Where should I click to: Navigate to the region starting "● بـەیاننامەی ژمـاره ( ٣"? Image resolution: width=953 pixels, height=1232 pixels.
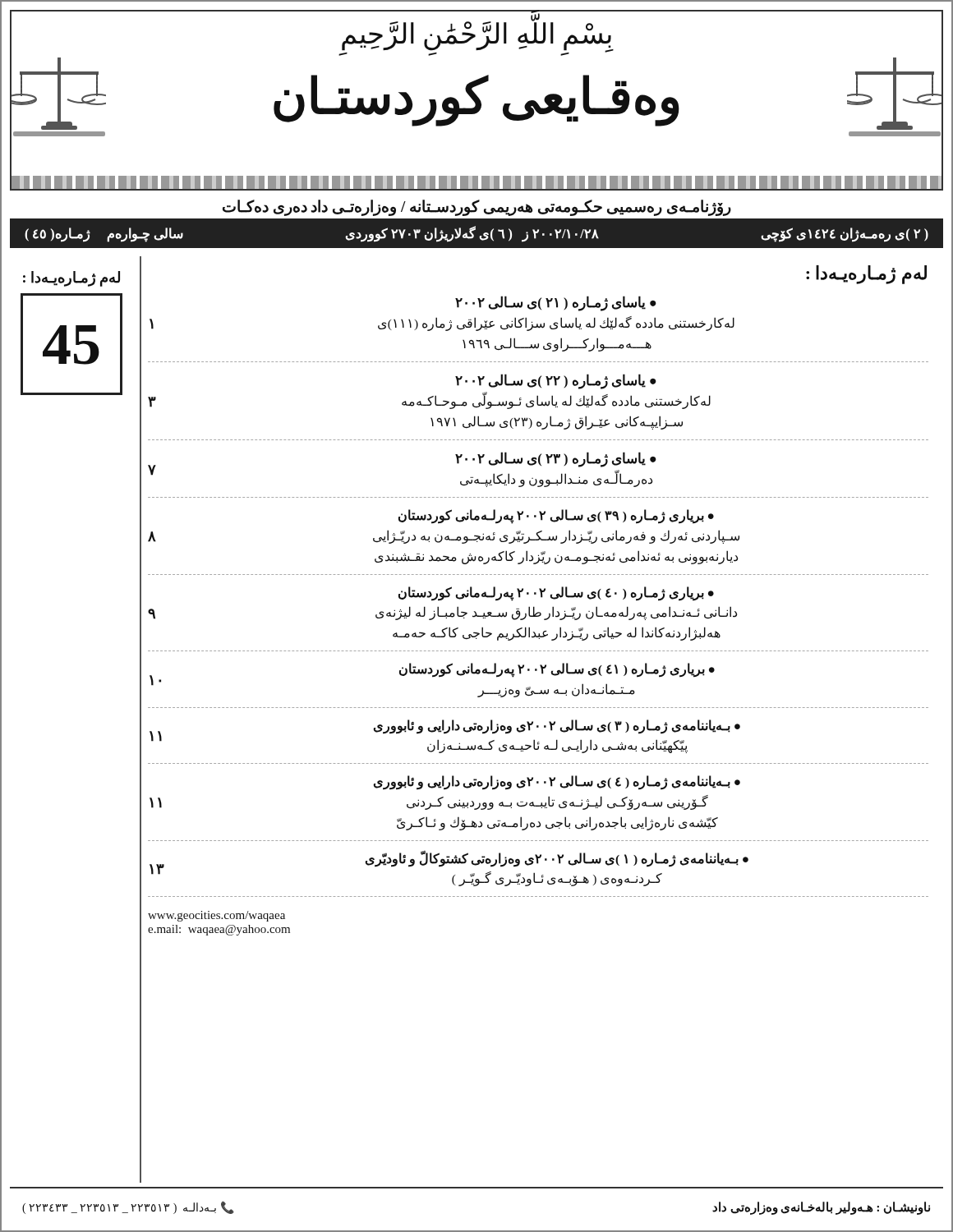tap(538, 736)
